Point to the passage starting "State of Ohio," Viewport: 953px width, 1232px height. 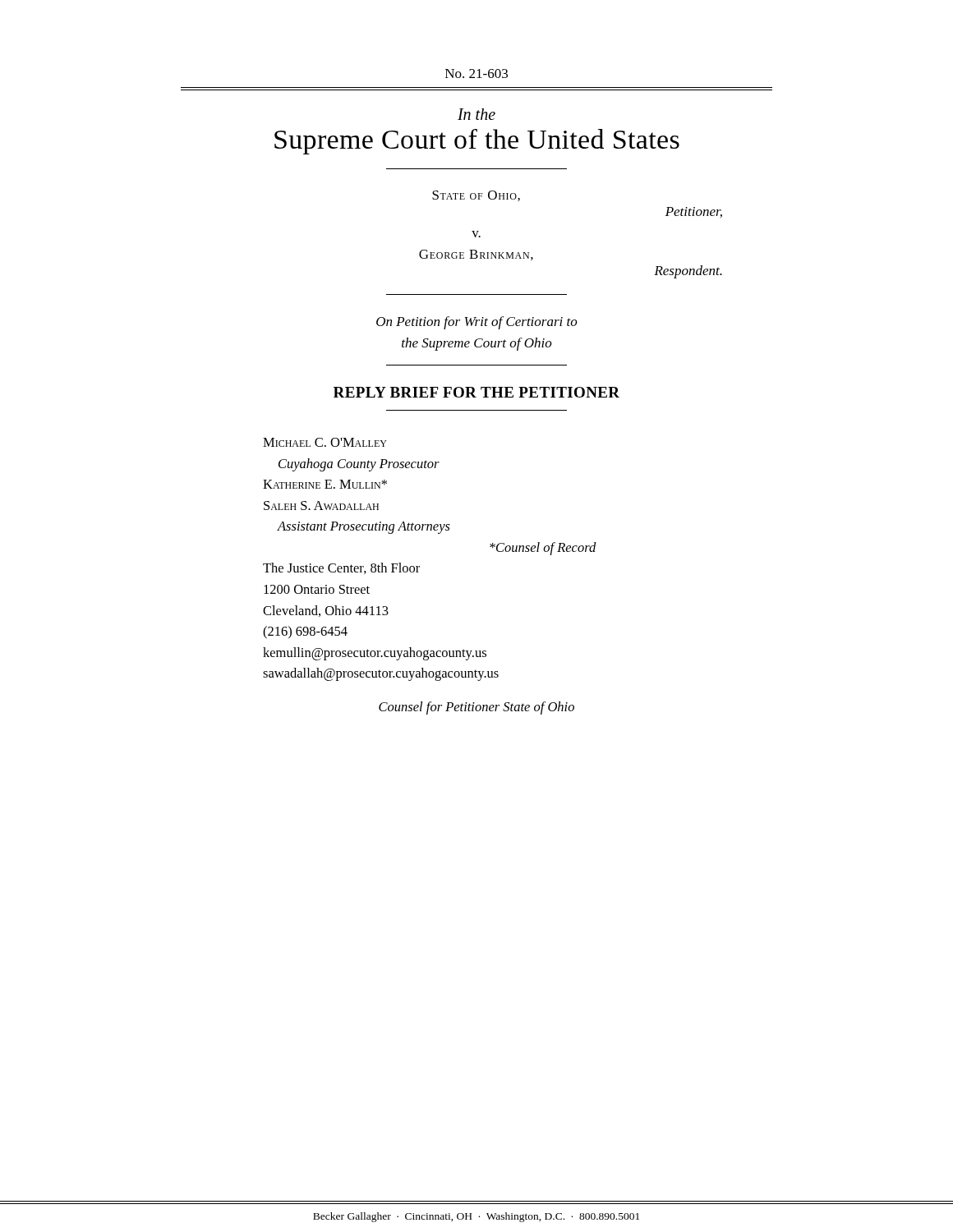pos(476,233)
